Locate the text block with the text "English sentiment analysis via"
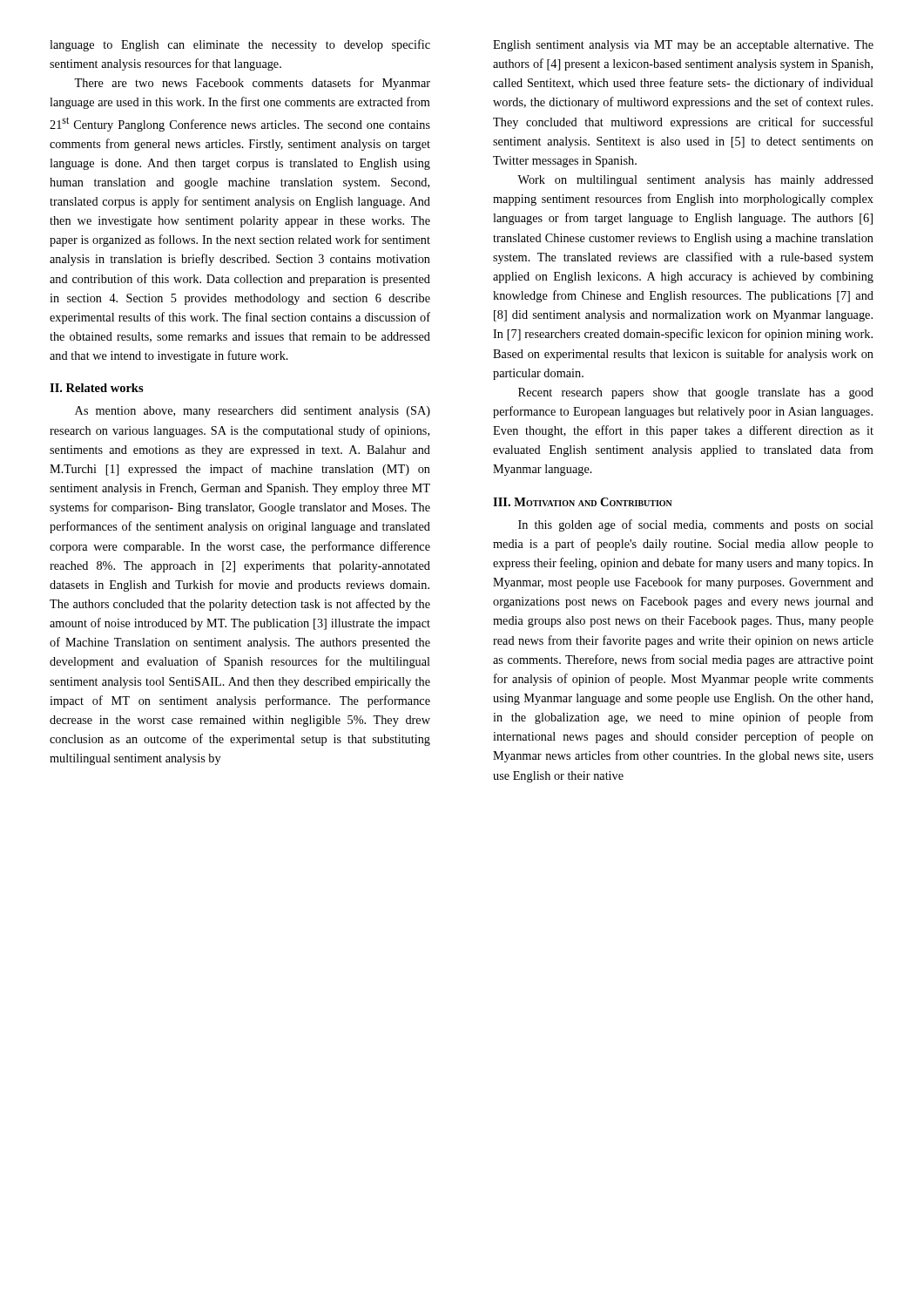Screen dimensions: 1307x924 click(x=683, y=257)
